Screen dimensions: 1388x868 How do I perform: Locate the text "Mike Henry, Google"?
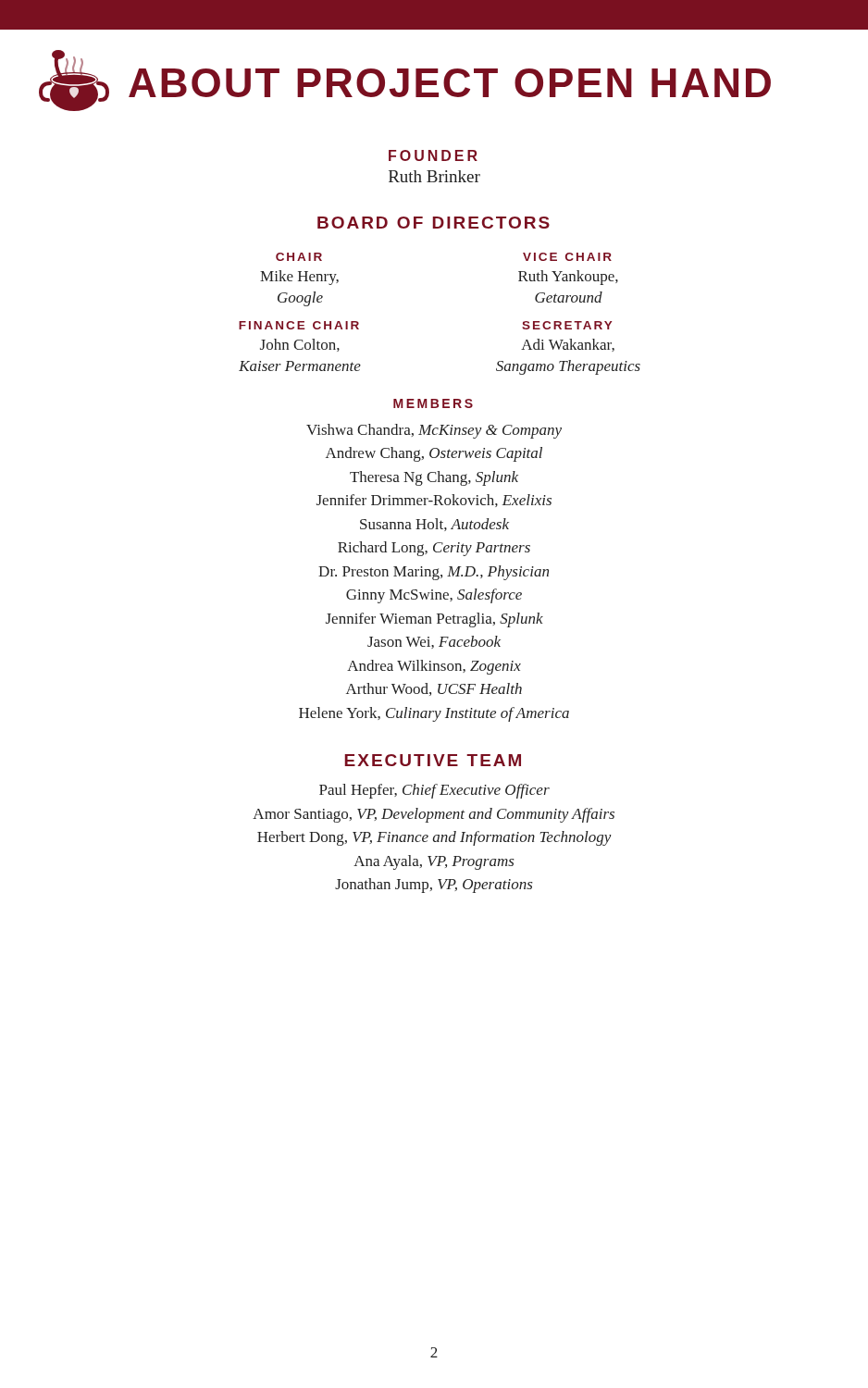pyautogui.click(x=300, y=288)
